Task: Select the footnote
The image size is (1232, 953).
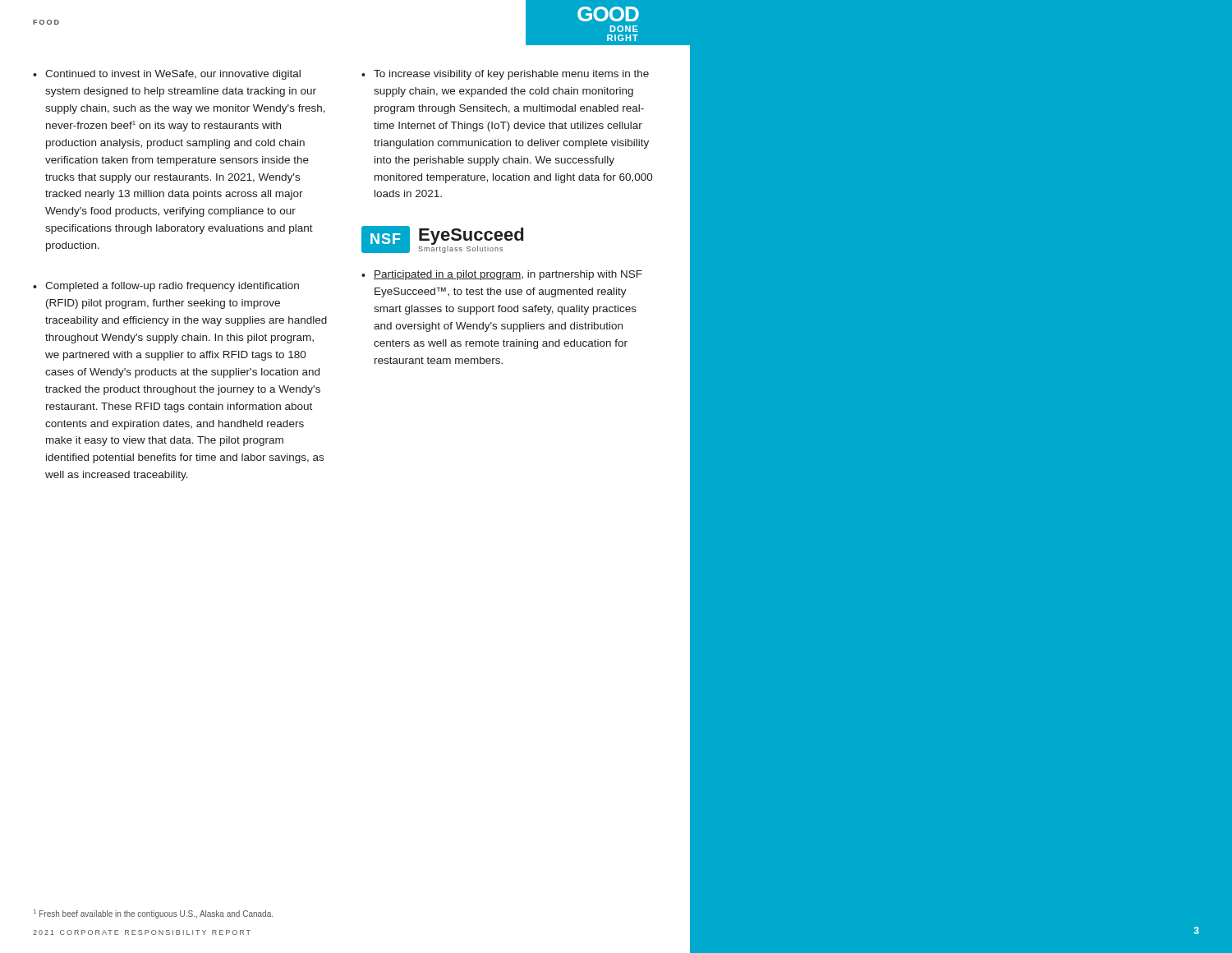Action: click(153, 913)
